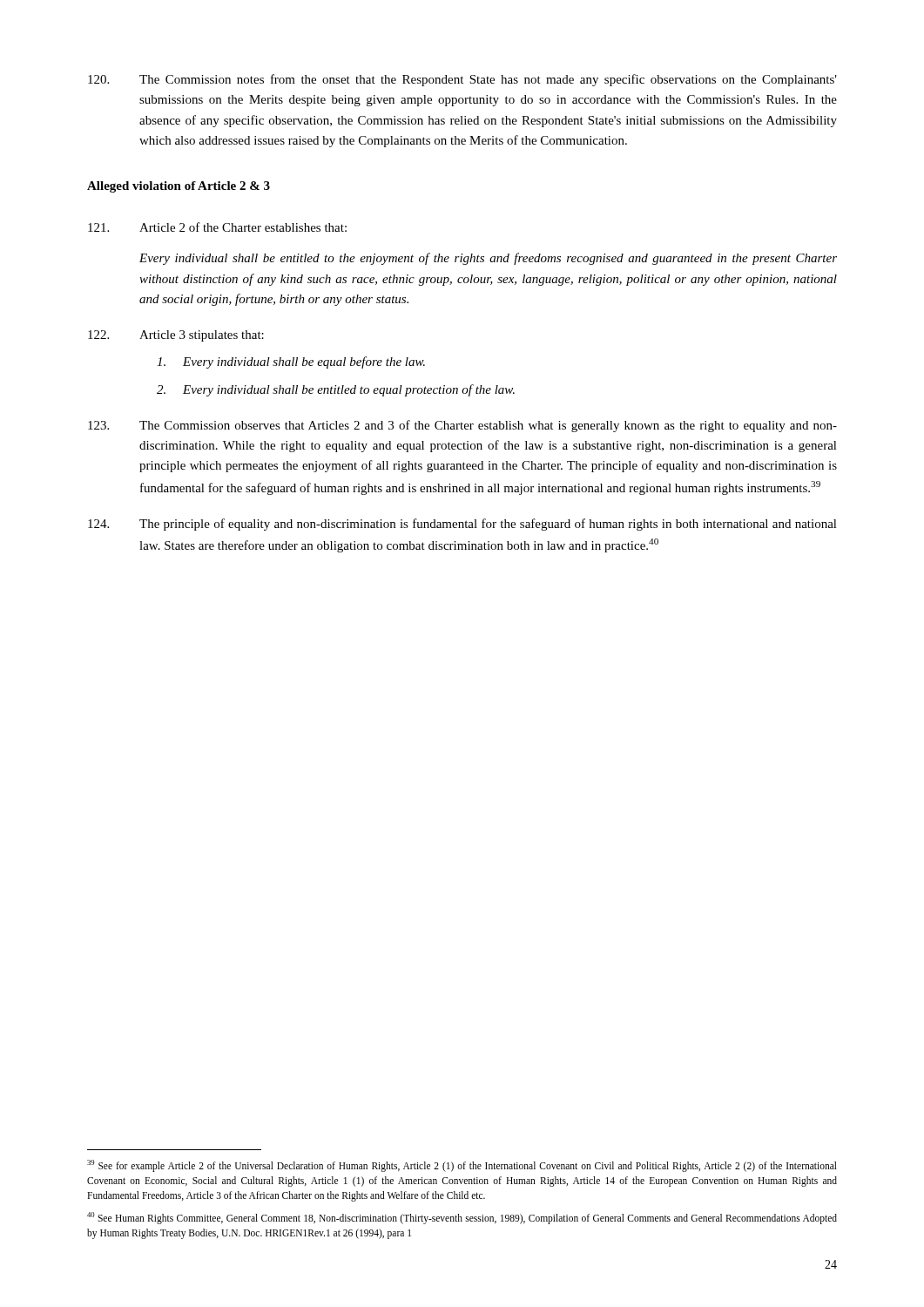Click on the list item that reads "120. The Commission notes from"
Viewport: 924px width, 1307px height.
click(x=462, y=110)
